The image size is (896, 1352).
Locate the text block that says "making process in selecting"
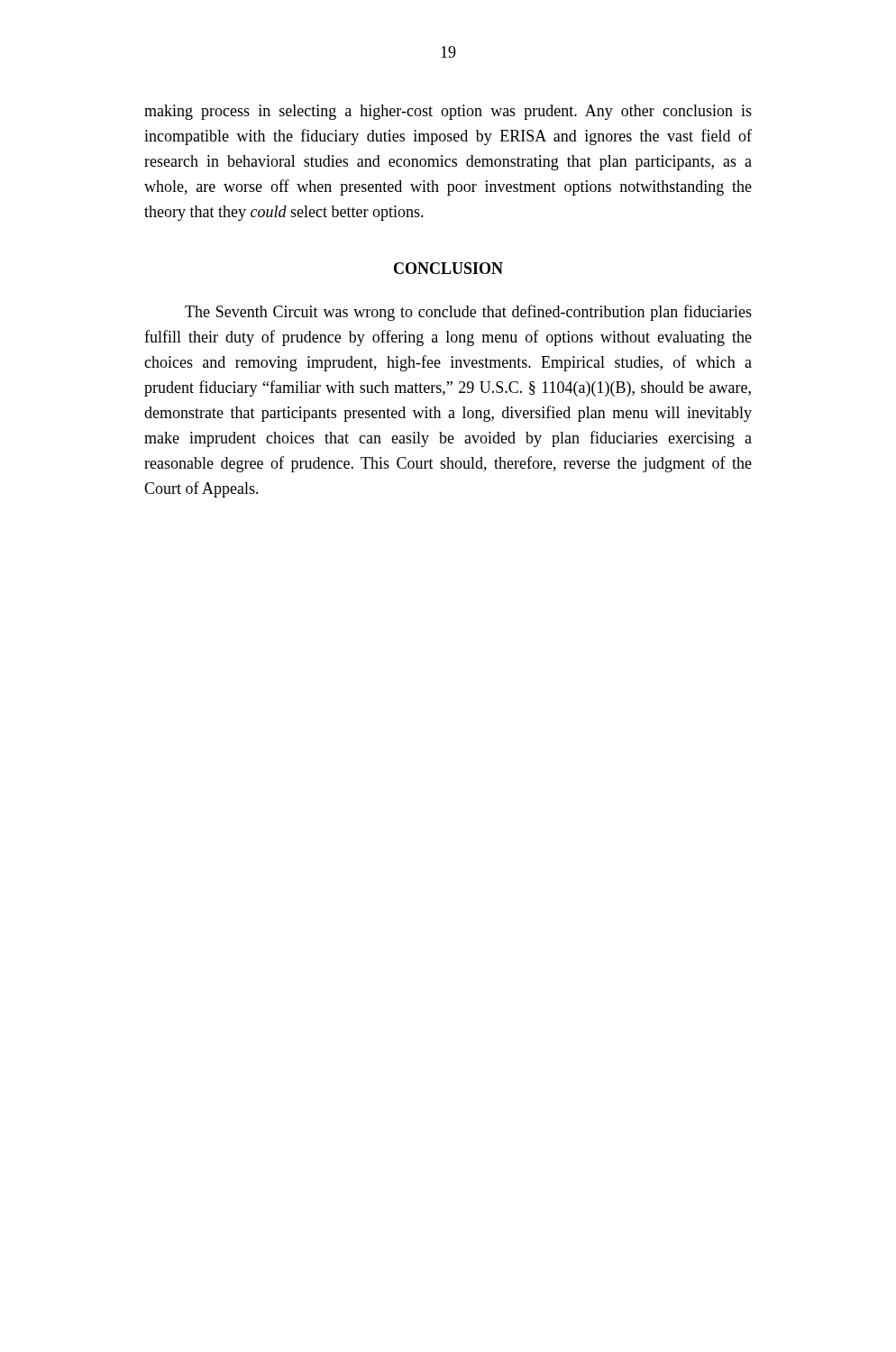point(448,161)
